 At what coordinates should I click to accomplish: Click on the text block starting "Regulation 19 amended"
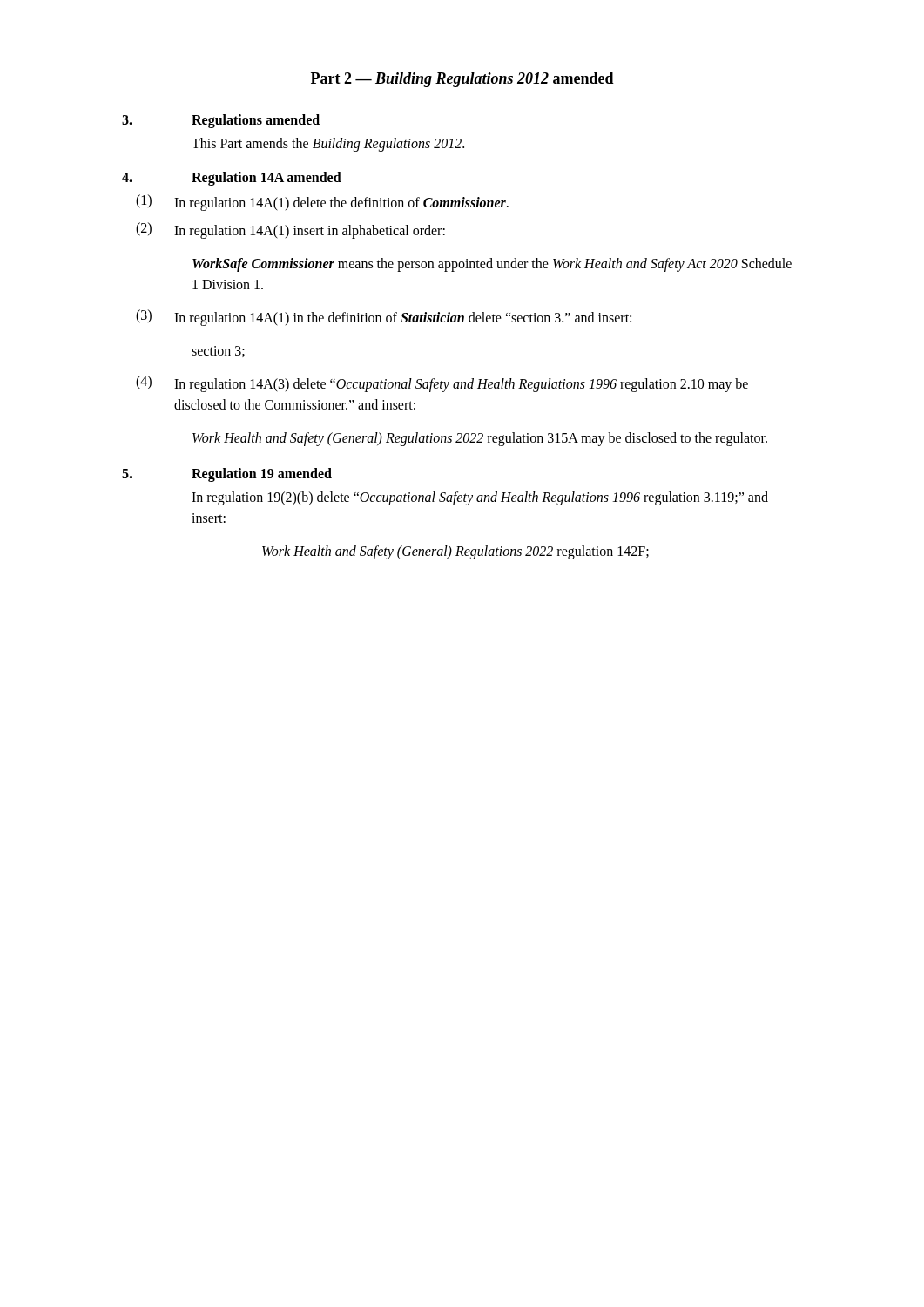click(262, 474)
